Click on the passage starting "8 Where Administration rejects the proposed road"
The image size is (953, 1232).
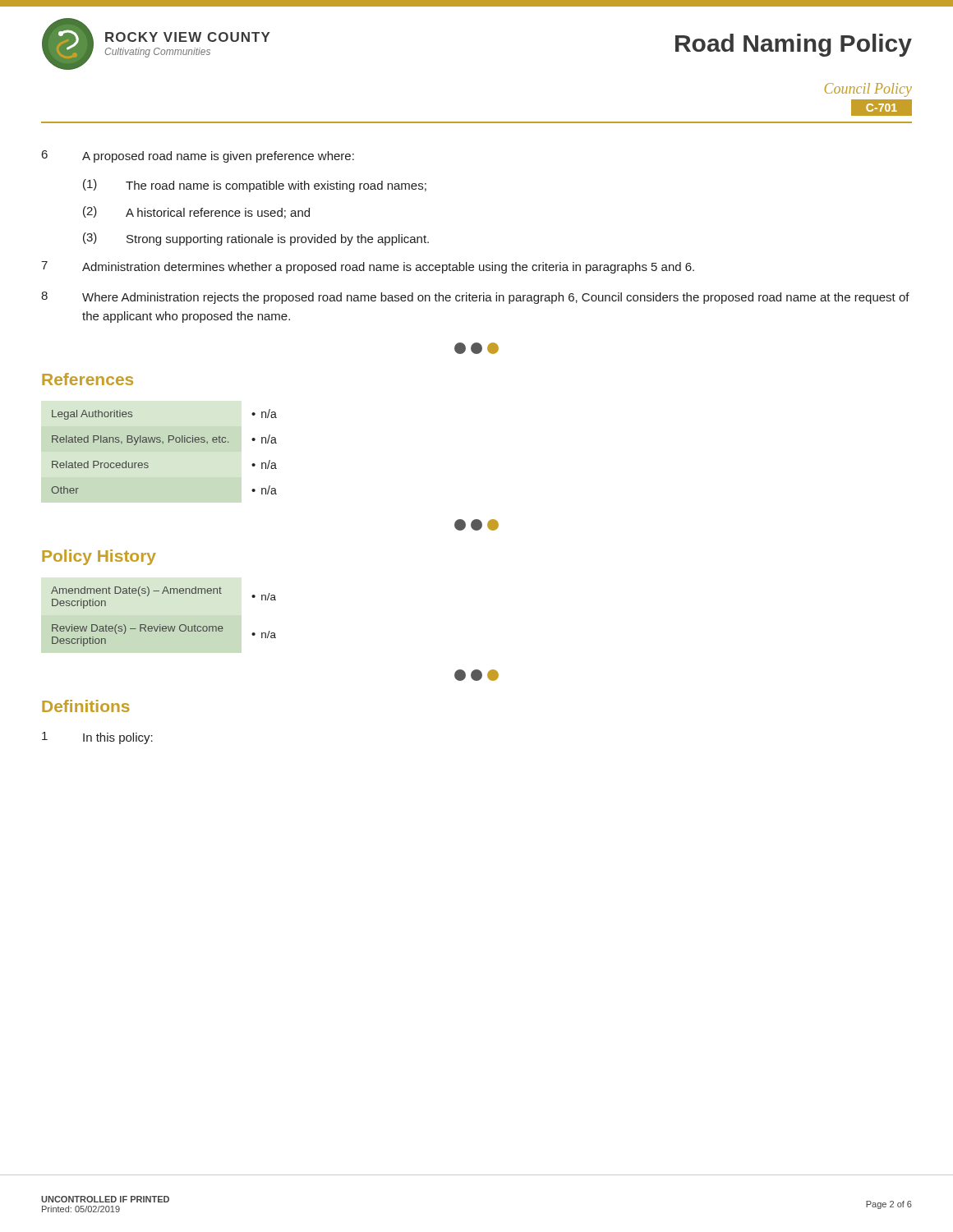click(476, 307)
